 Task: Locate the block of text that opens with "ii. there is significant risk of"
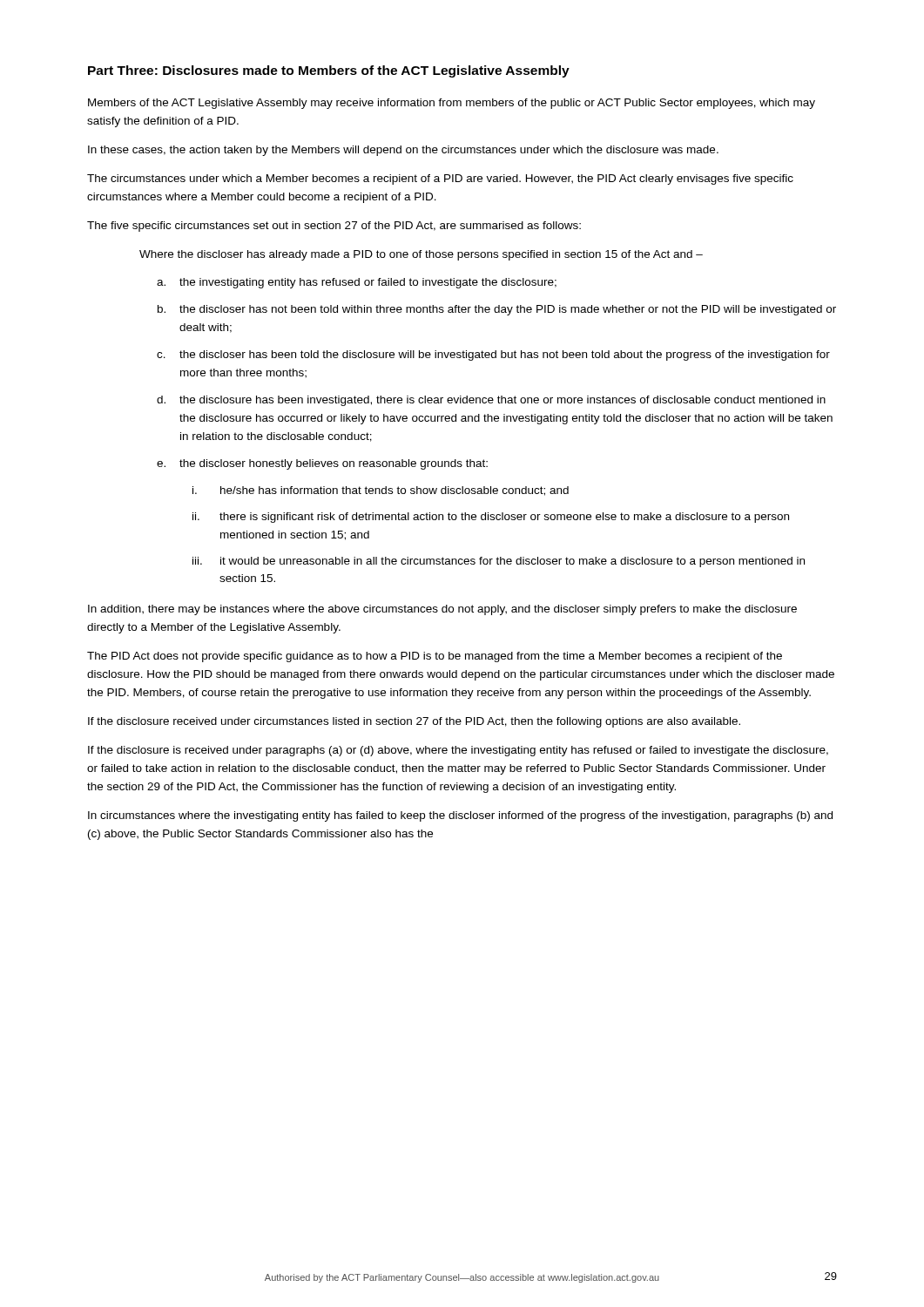(514, 526)
